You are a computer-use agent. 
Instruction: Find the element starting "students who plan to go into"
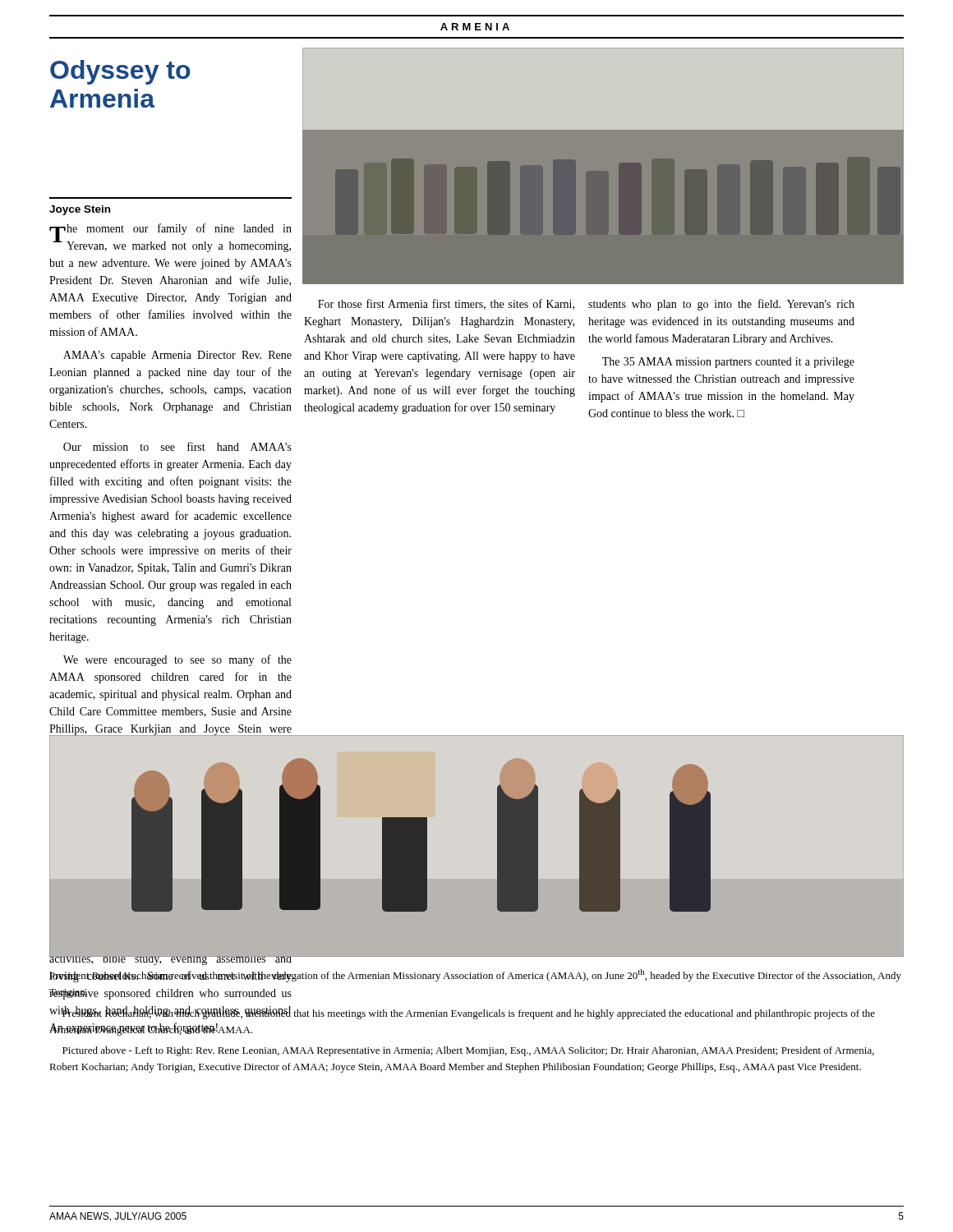[721, 359]
